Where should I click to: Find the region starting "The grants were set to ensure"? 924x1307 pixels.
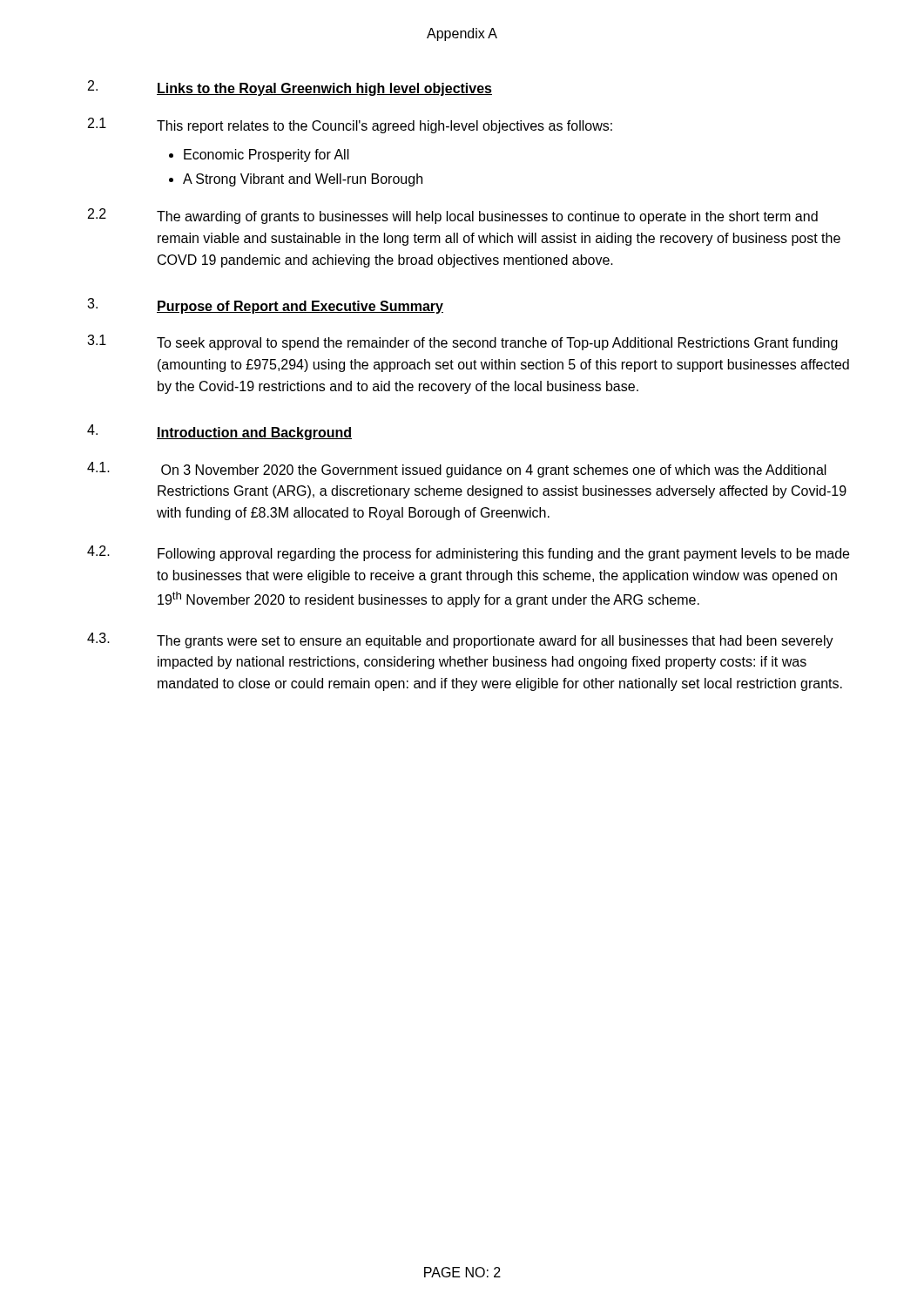click(500, 662)
